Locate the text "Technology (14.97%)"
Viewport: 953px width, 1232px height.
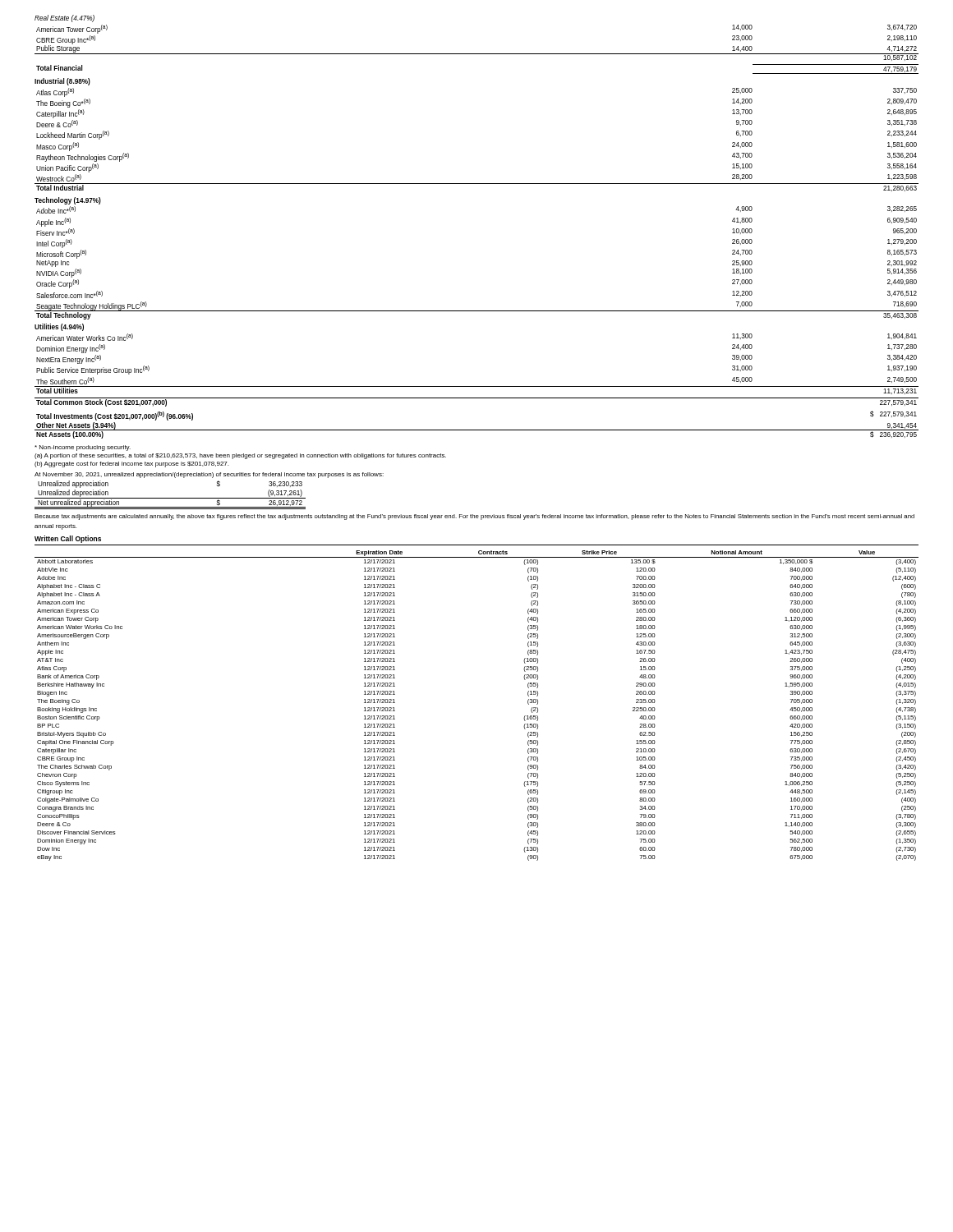(68, 201)
